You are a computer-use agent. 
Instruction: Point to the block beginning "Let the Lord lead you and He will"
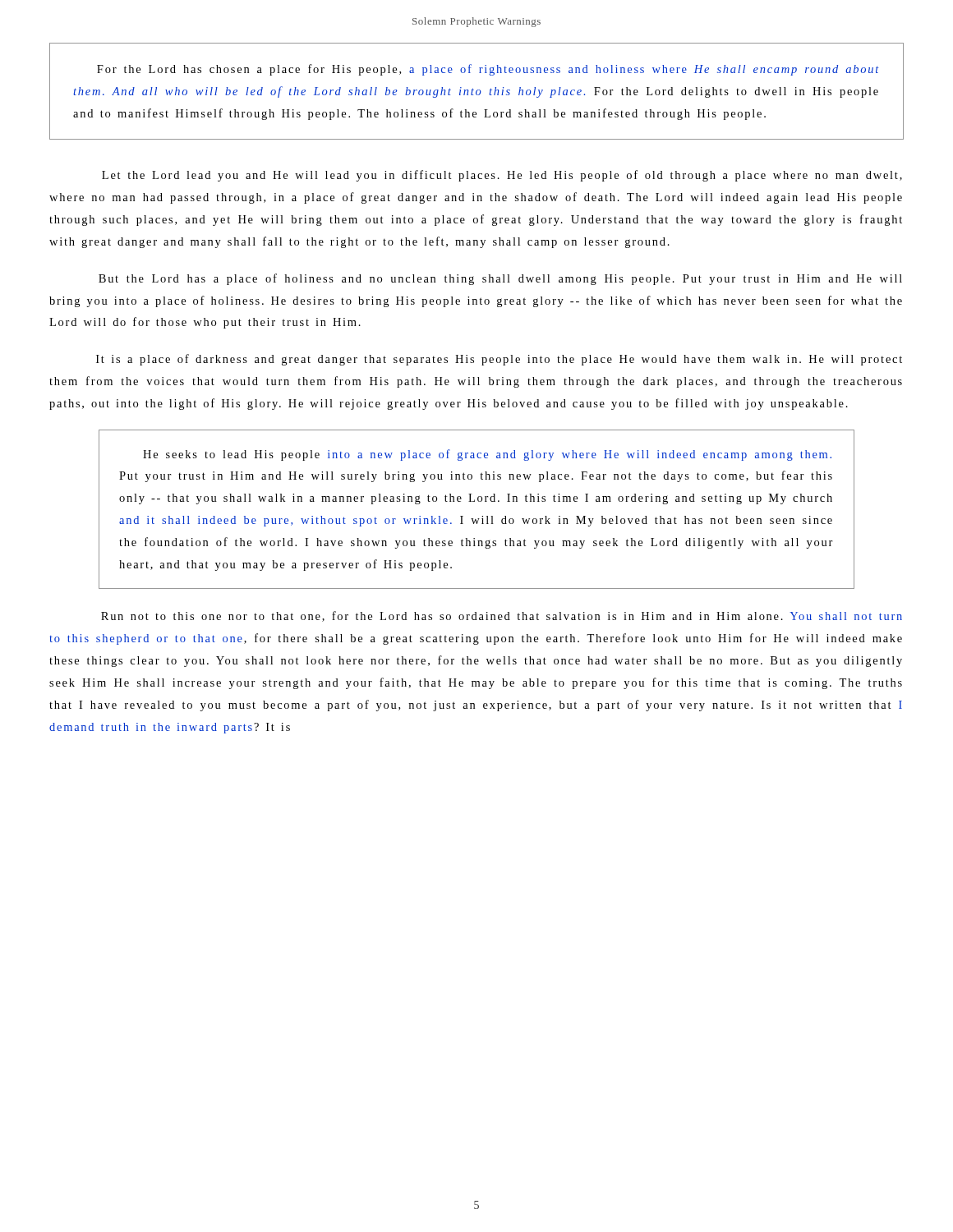476,209
